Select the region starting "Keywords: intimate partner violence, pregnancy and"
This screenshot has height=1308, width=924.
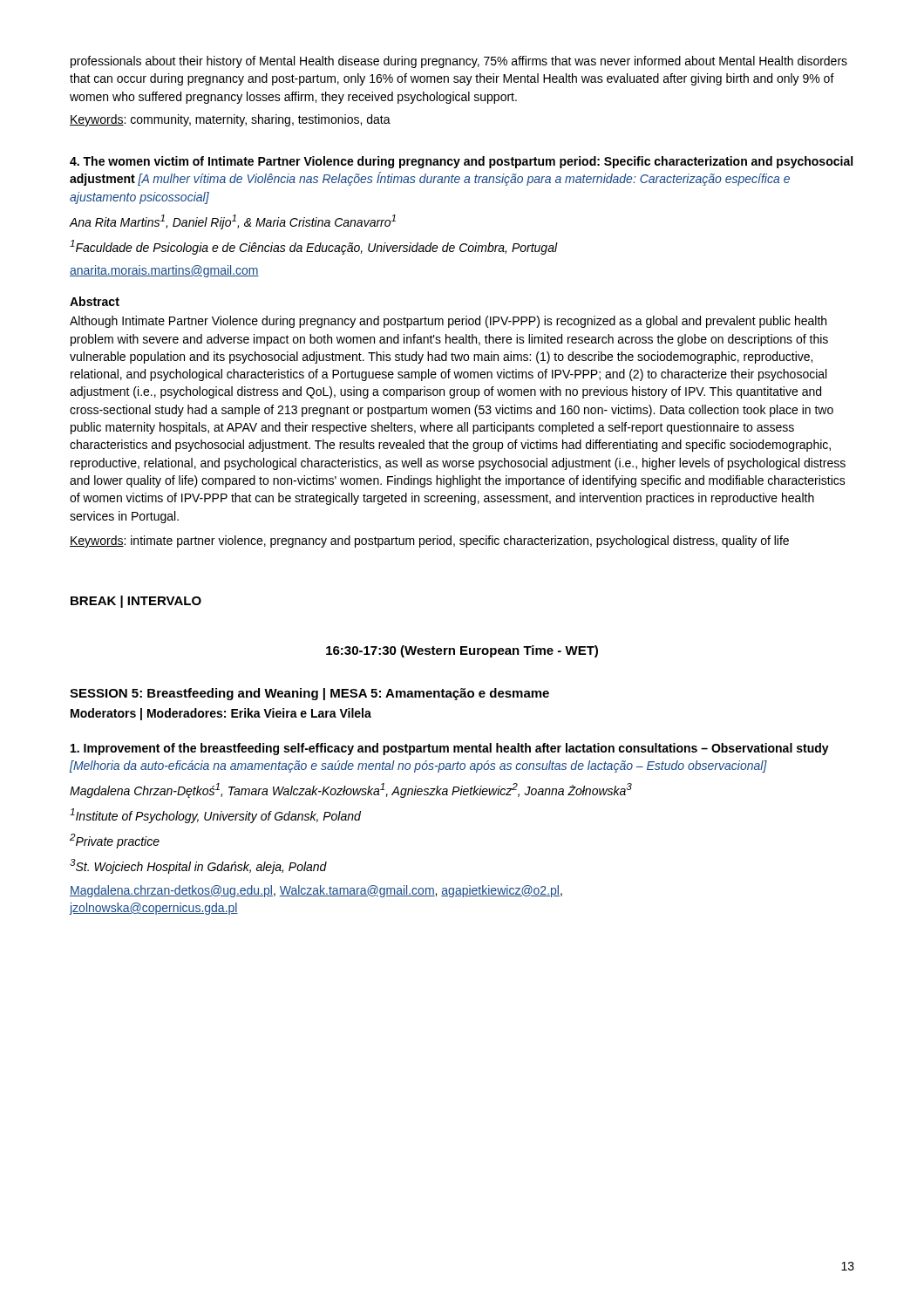462,541
